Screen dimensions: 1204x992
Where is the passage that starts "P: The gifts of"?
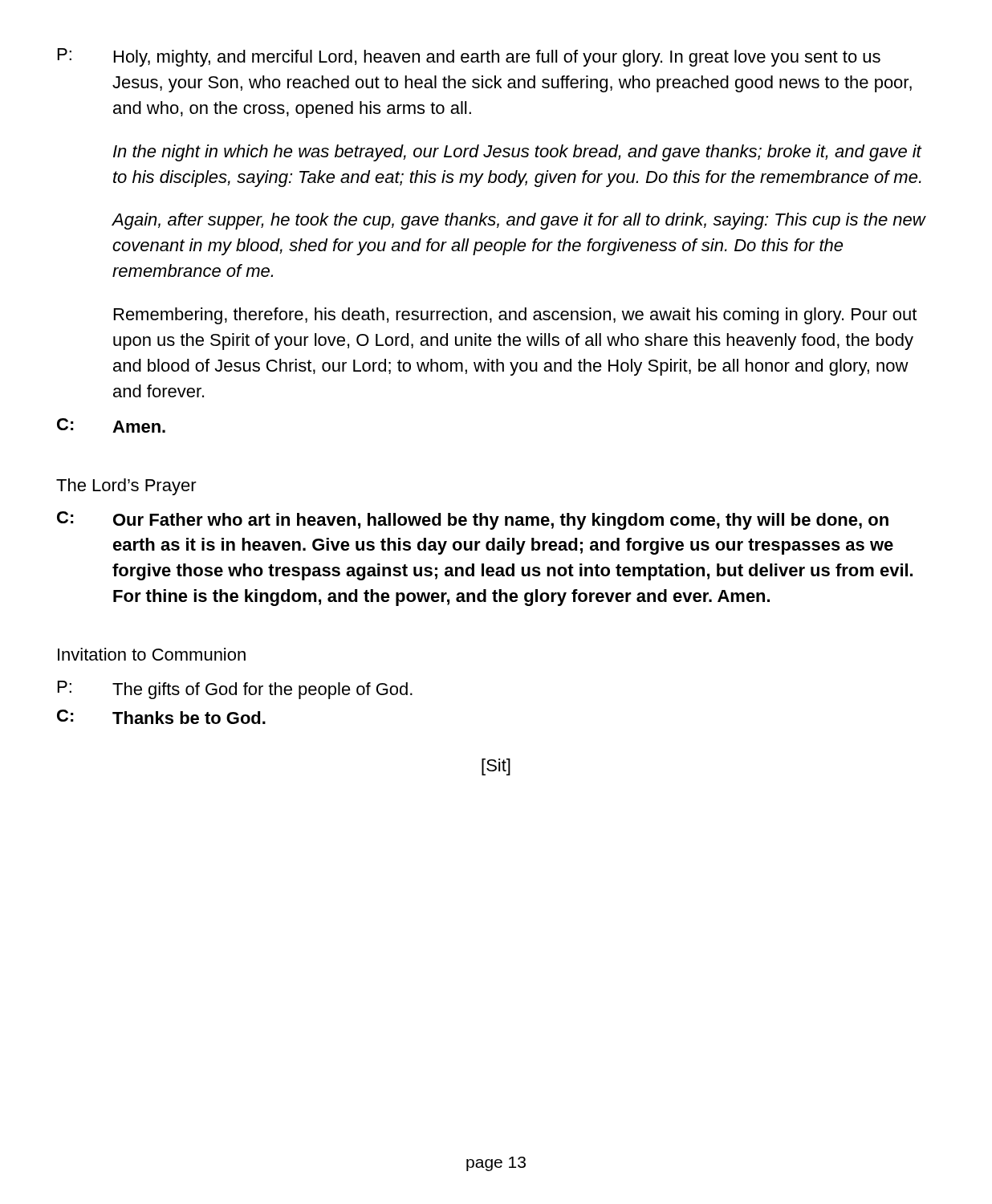coord(235,690)
